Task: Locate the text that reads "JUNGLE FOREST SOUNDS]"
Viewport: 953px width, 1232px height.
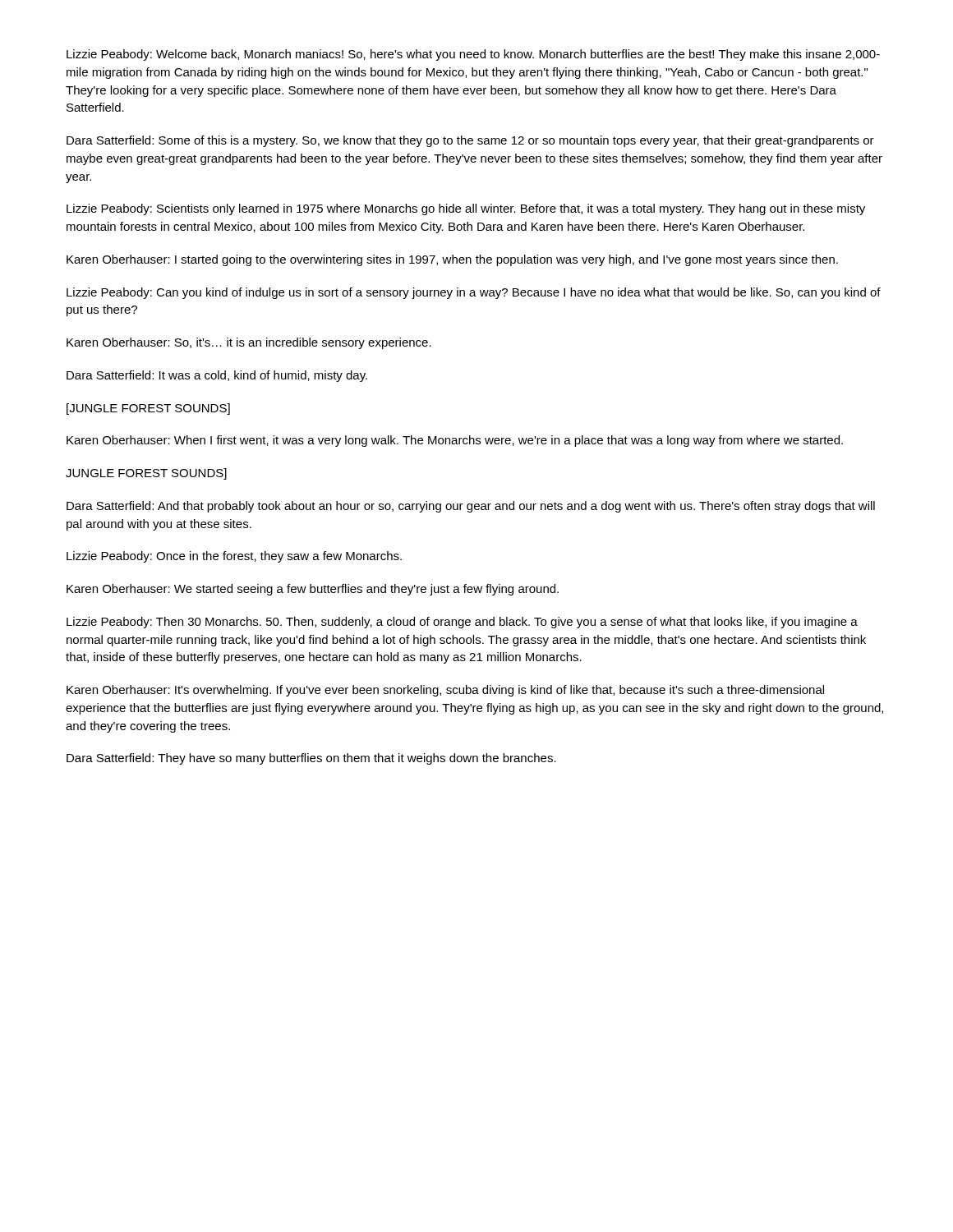Action: point(146,473)
